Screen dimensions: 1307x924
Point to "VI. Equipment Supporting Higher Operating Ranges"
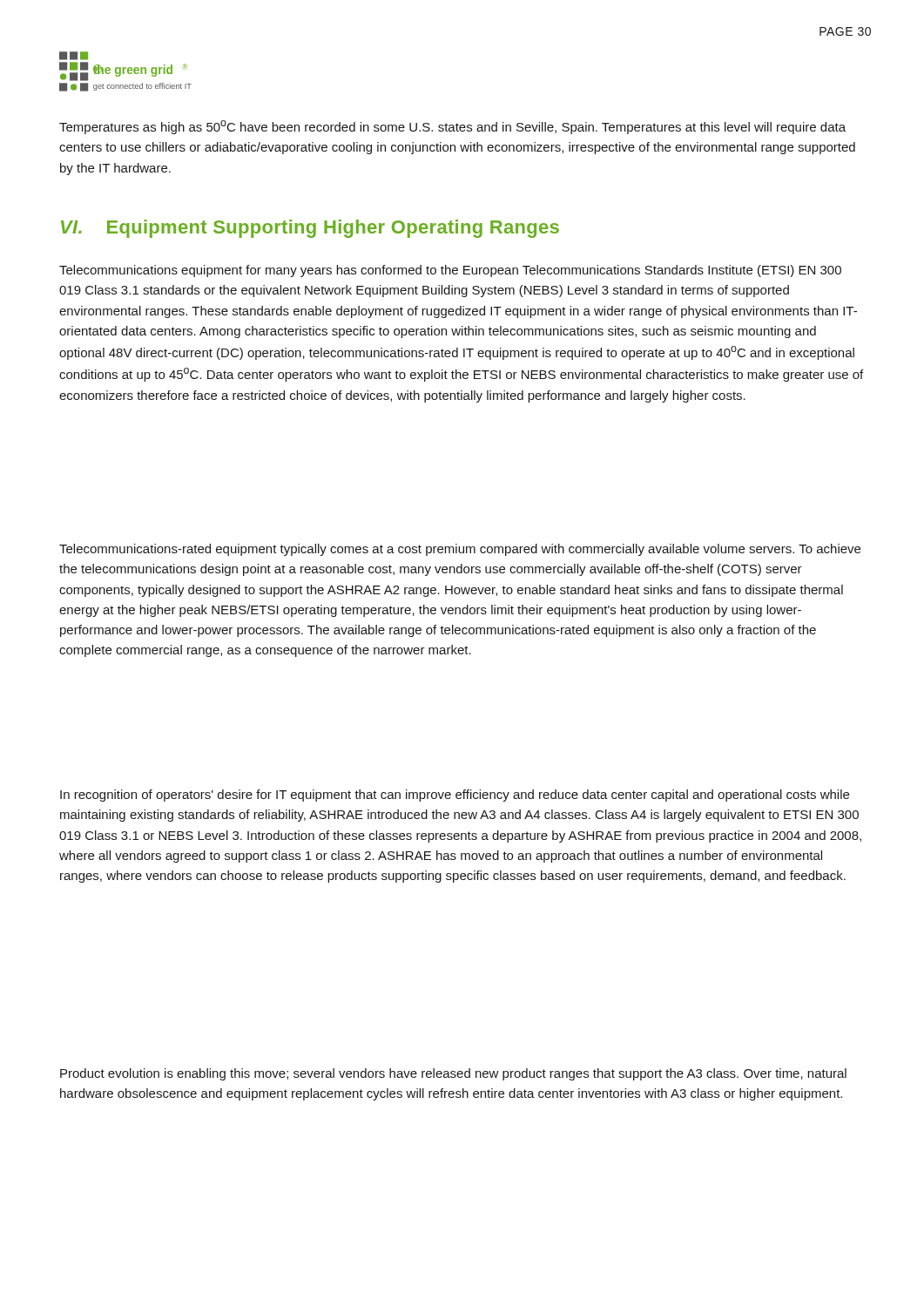[x=310, y=227]
